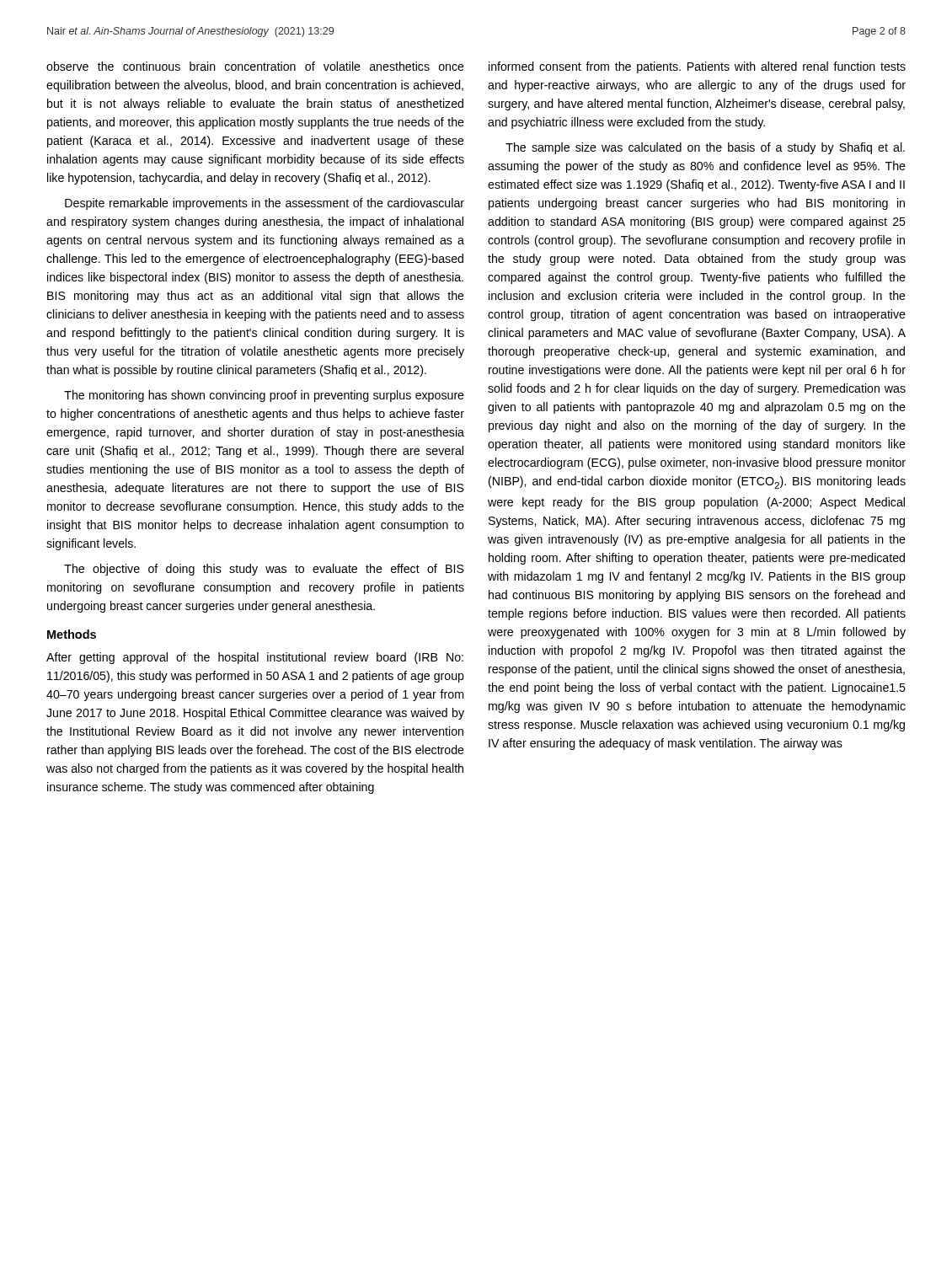Viewport: 952px width, 1264px height.
Task: Click on the text starting "observe the continuous brain concentration of volatile anesthetics"
Action: (255, 122)
